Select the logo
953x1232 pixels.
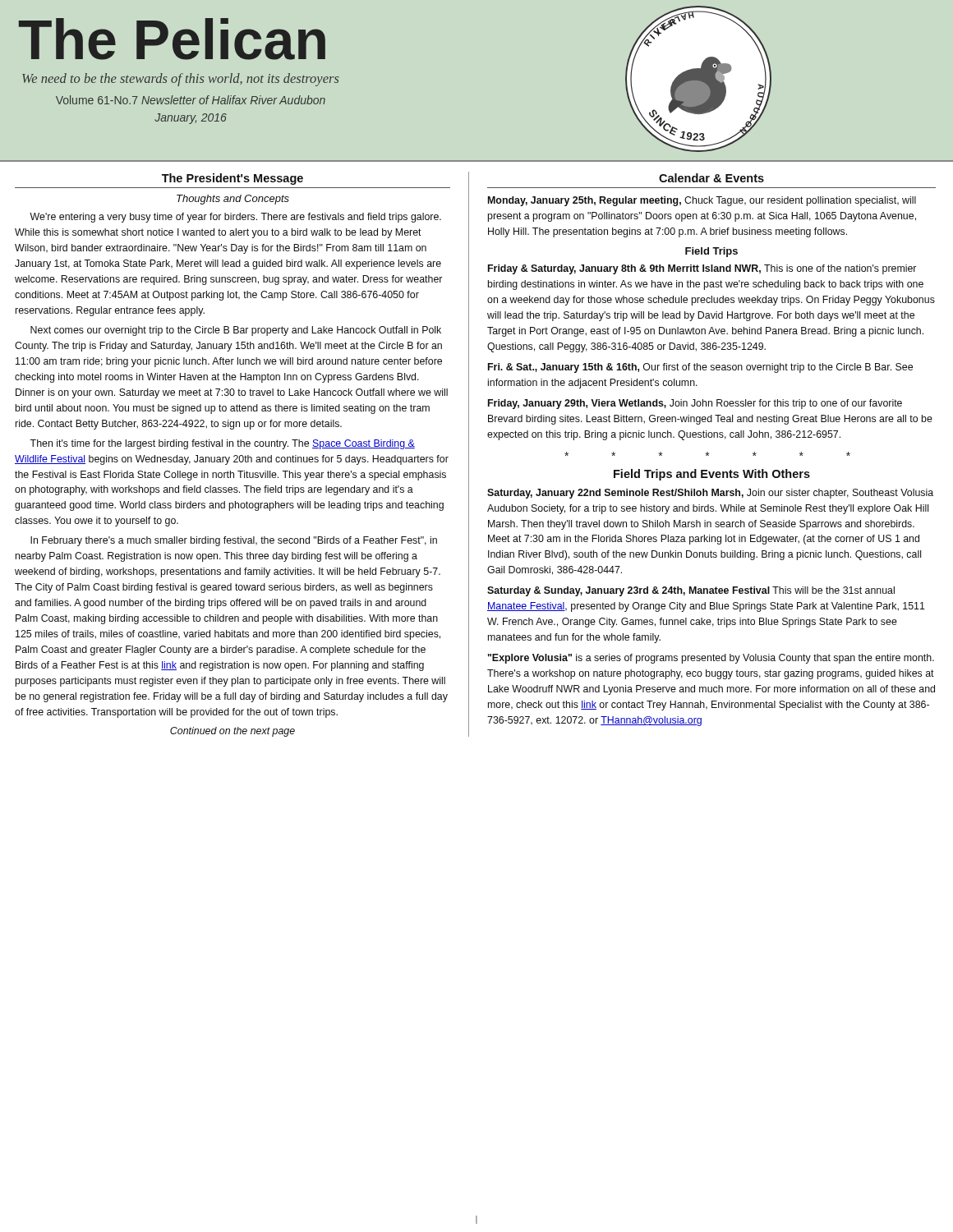(698, 80)
